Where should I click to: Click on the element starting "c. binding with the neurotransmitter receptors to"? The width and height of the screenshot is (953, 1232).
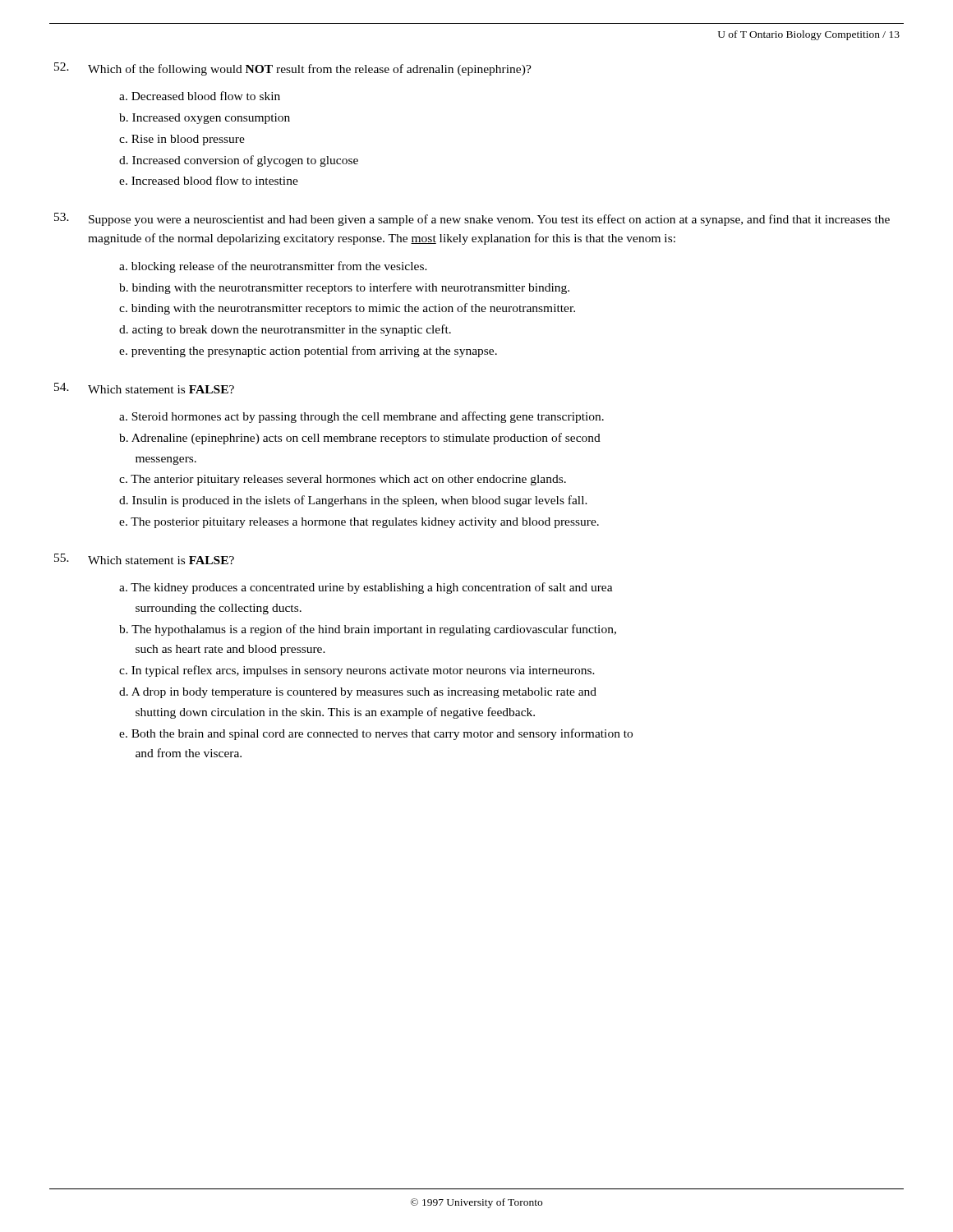tap(348, 308)
